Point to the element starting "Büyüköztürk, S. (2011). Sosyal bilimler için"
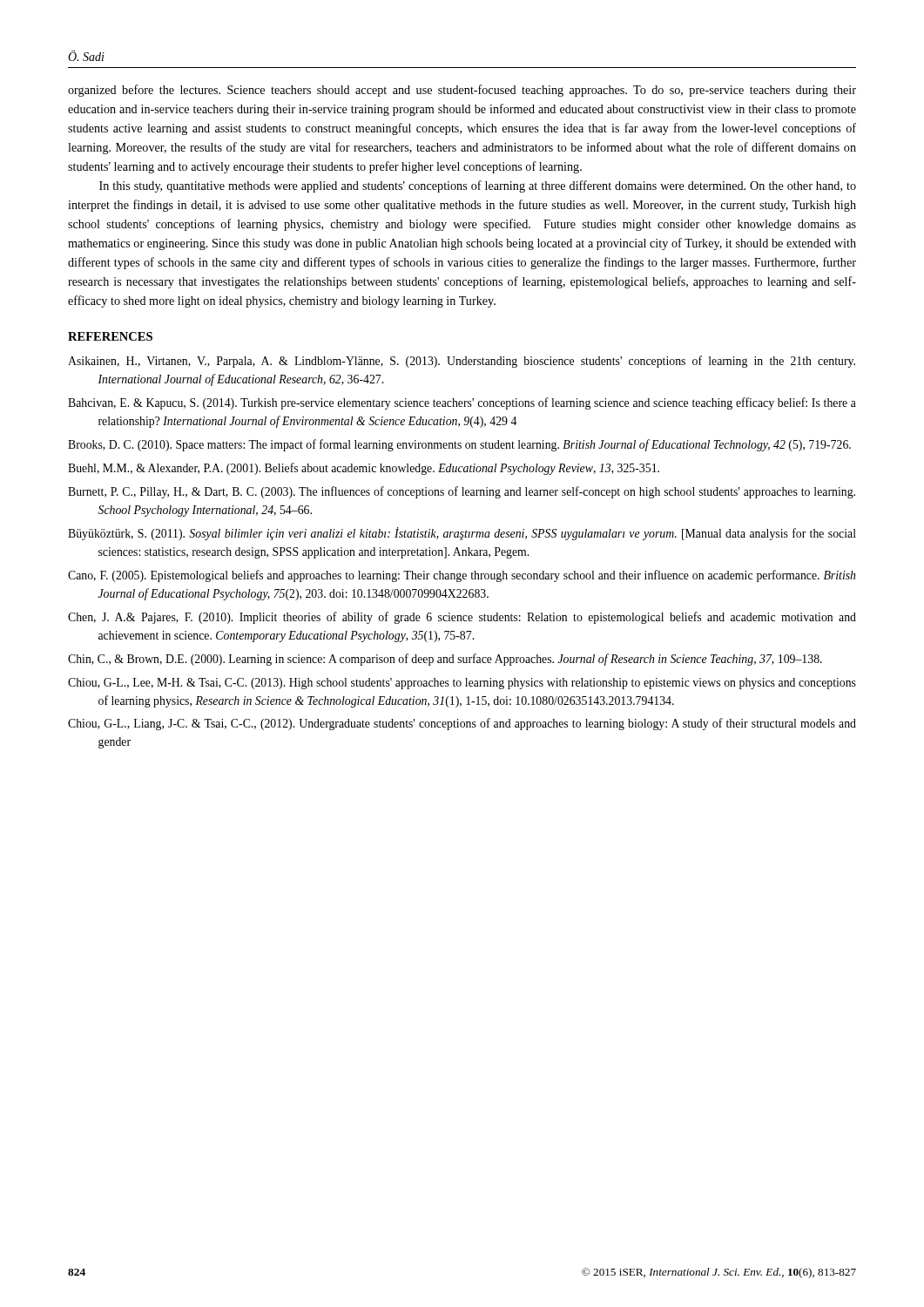924x1307 pixels. click(462, 543)
